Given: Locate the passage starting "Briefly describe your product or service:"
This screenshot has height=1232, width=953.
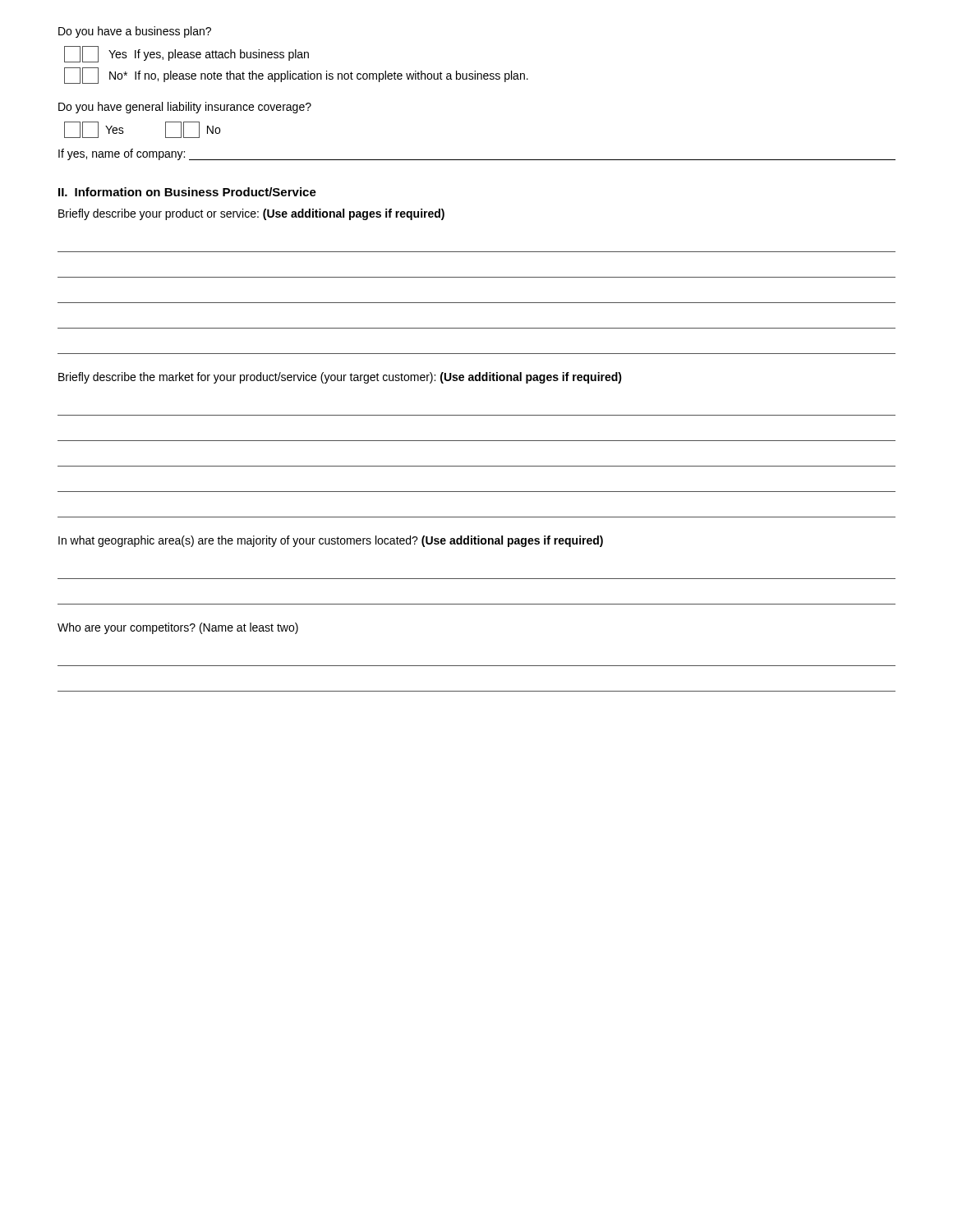Looking at the screenshot, I should (x=251, y=214).
